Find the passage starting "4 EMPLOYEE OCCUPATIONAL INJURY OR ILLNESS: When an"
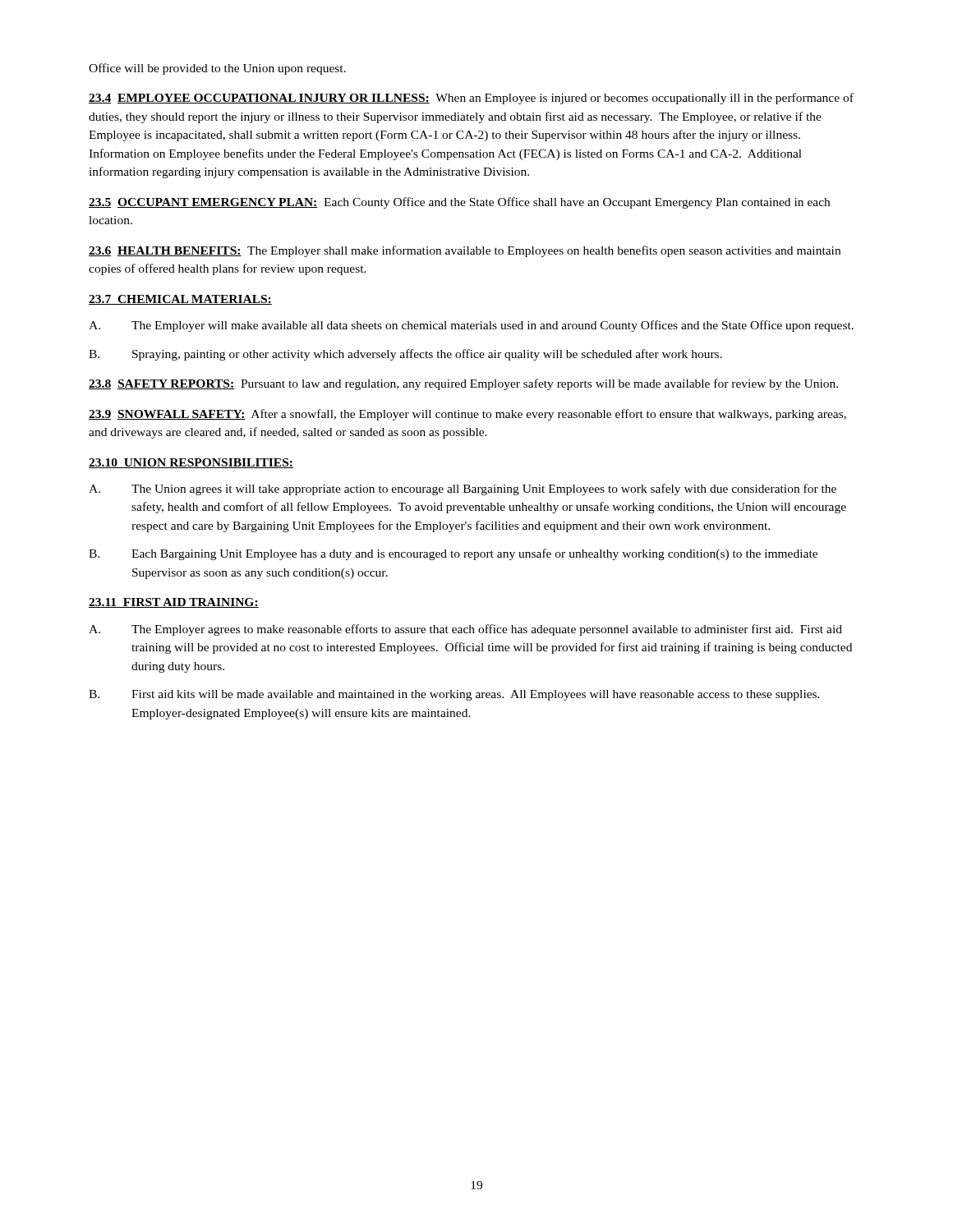953x1232 pixels. (x=476, y=135)
